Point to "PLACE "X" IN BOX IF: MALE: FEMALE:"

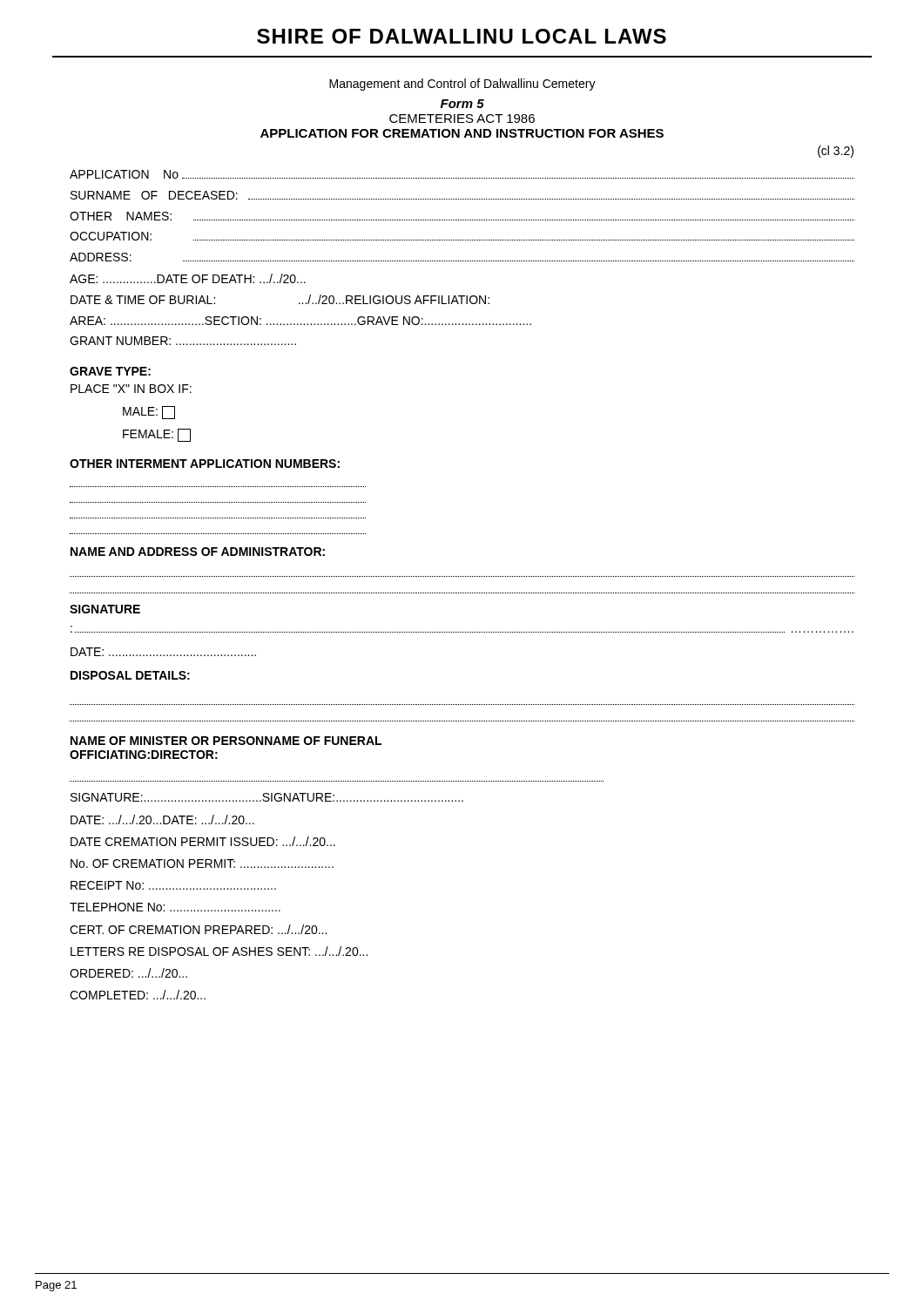[x=131, y=412]
